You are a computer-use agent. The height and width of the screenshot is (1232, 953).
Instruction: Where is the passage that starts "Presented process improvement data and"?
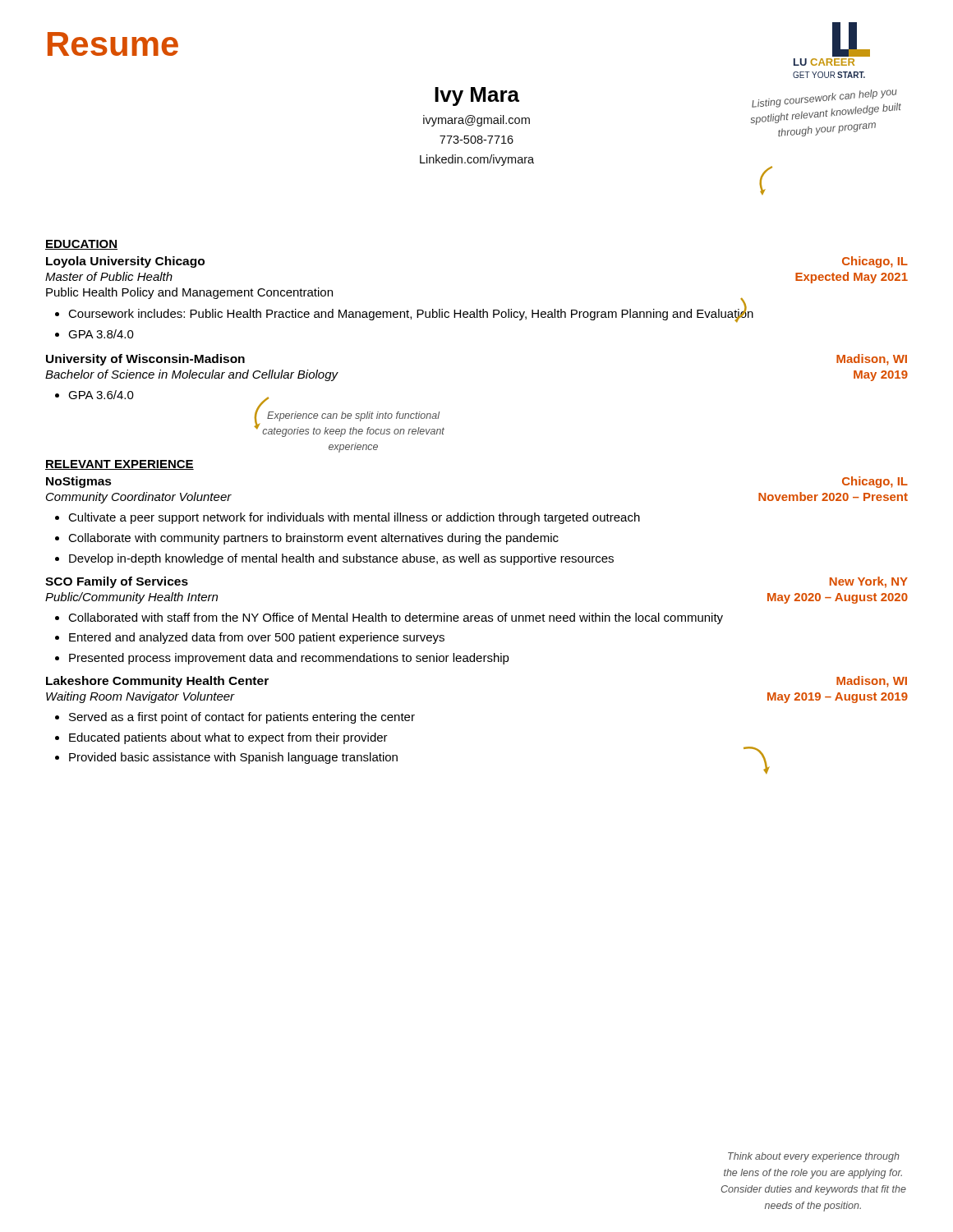pos(289,657)
